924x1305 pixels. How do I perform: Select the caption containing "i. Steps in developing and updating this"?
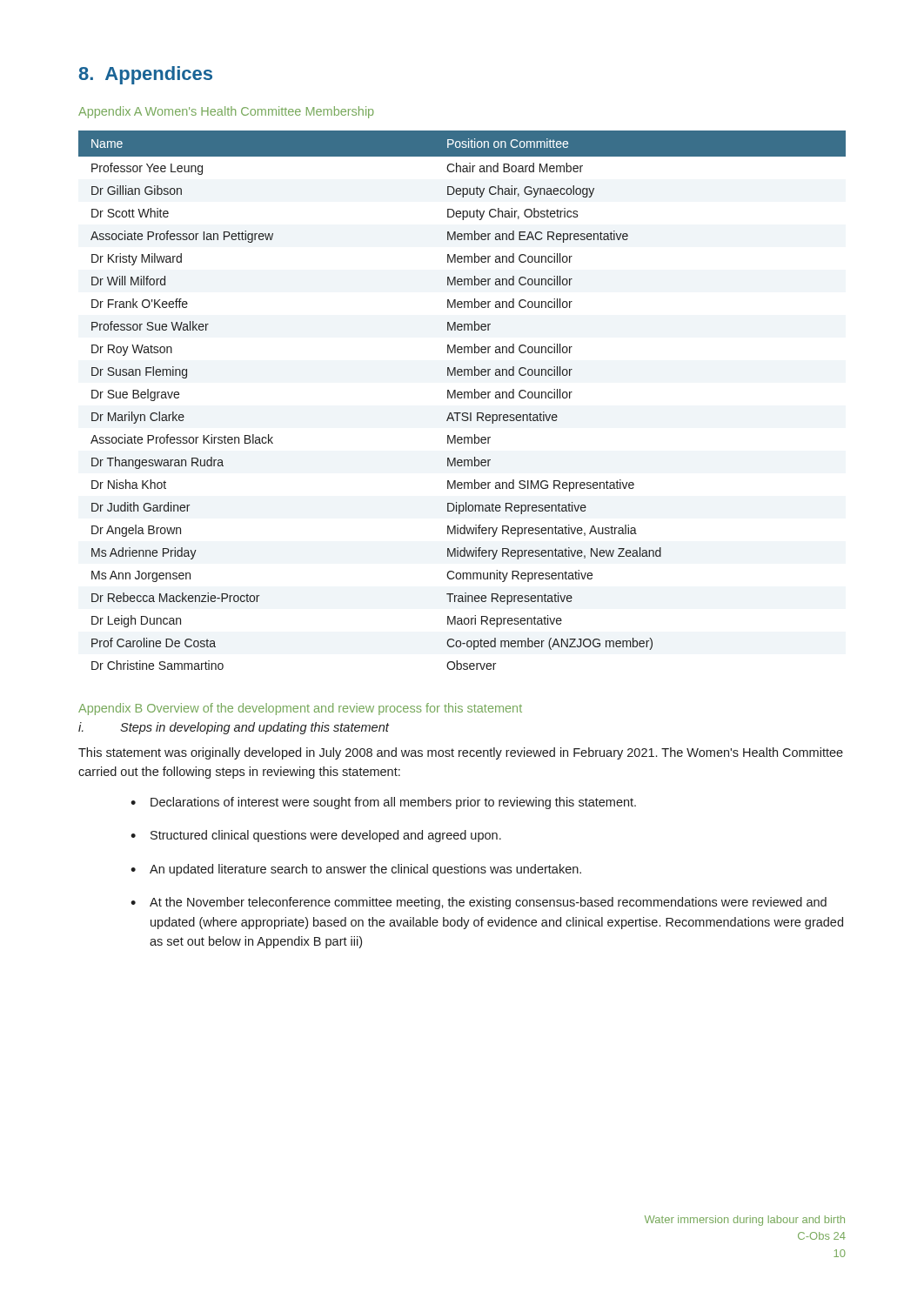pos(233,727)
